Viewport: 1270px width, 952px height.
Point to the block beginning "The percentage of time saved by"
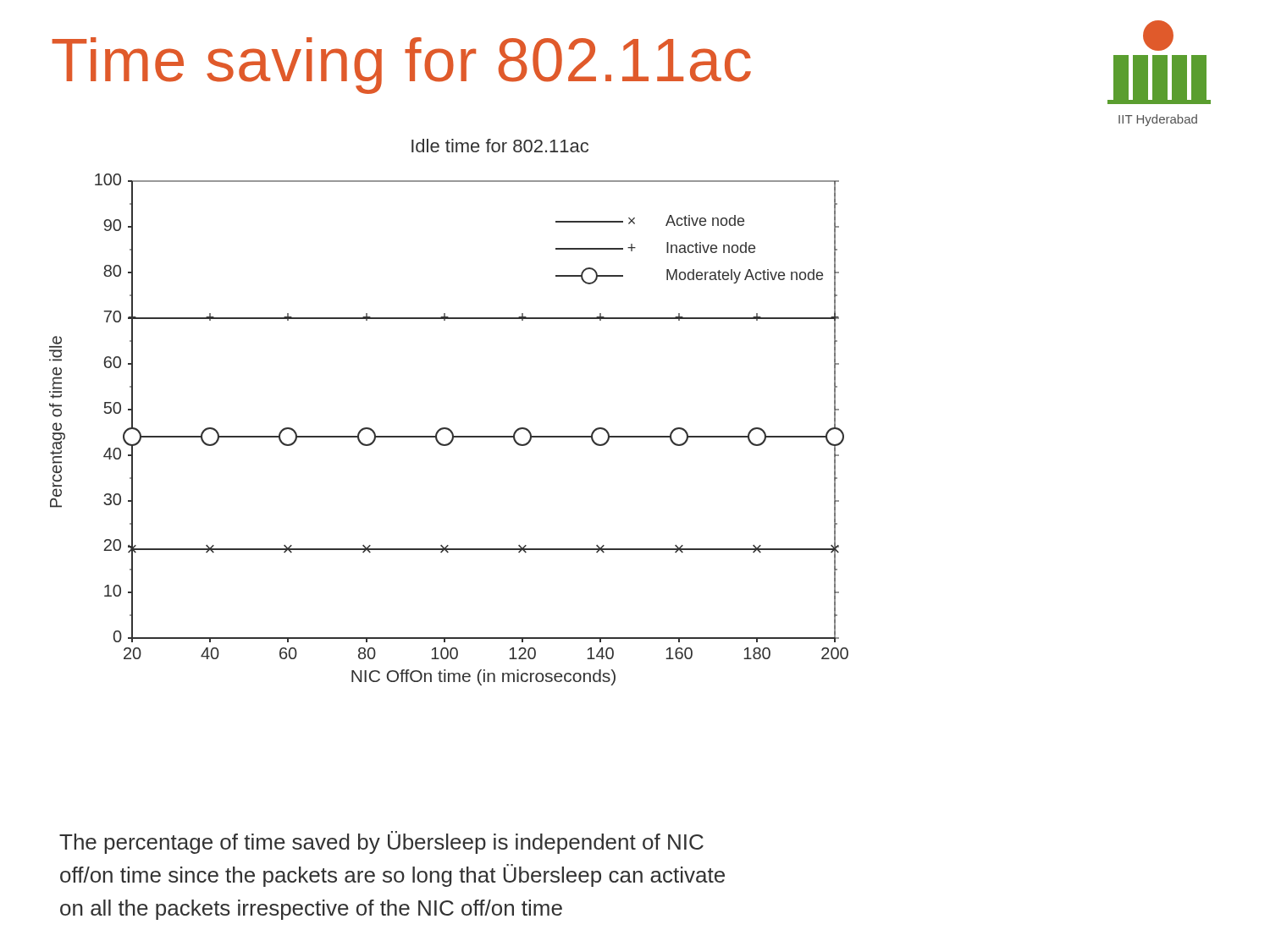(x=393, y=875)
